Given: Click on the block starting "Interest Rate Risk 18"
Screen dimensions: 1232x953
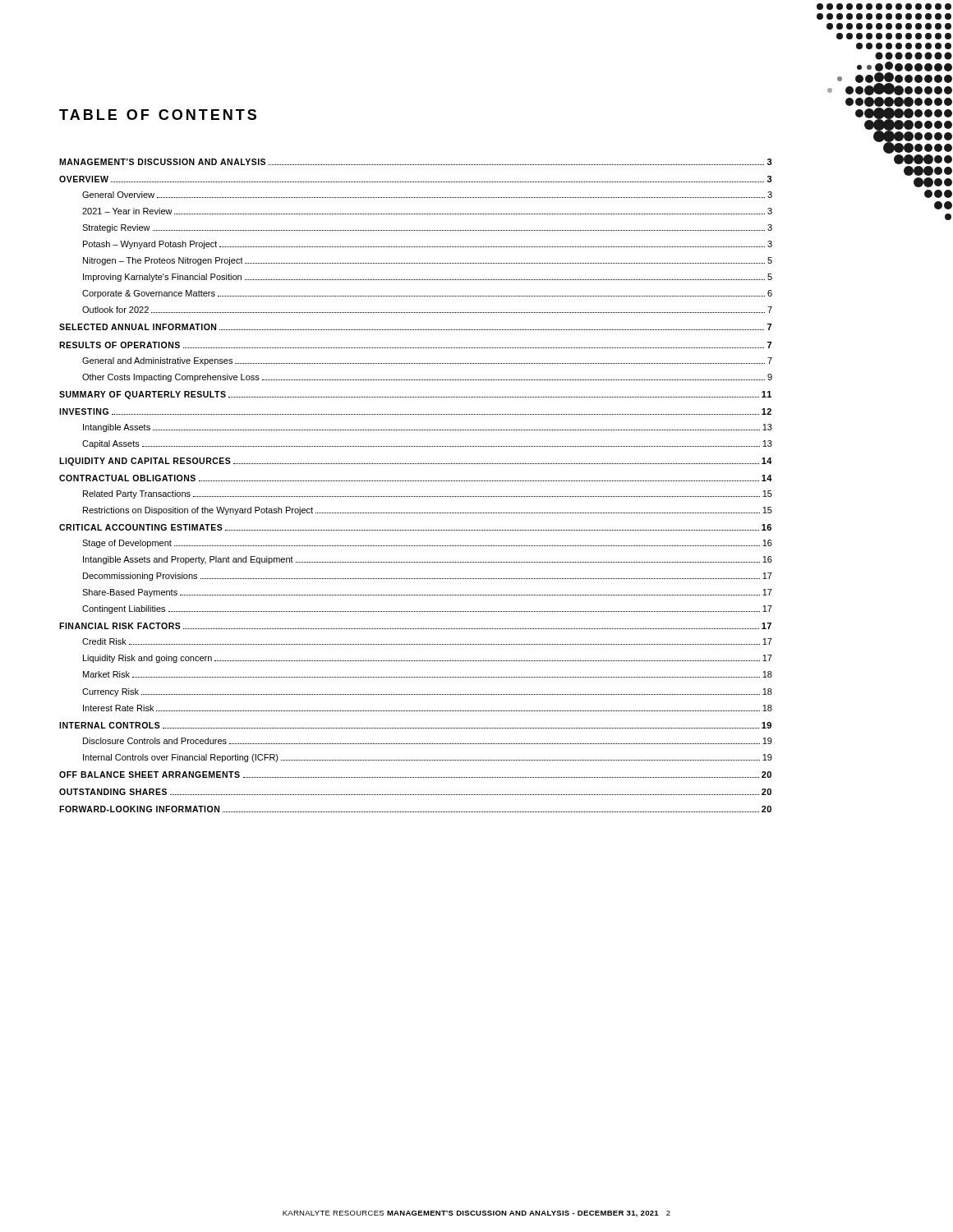Looking at the screenshot, I should 427,708.
